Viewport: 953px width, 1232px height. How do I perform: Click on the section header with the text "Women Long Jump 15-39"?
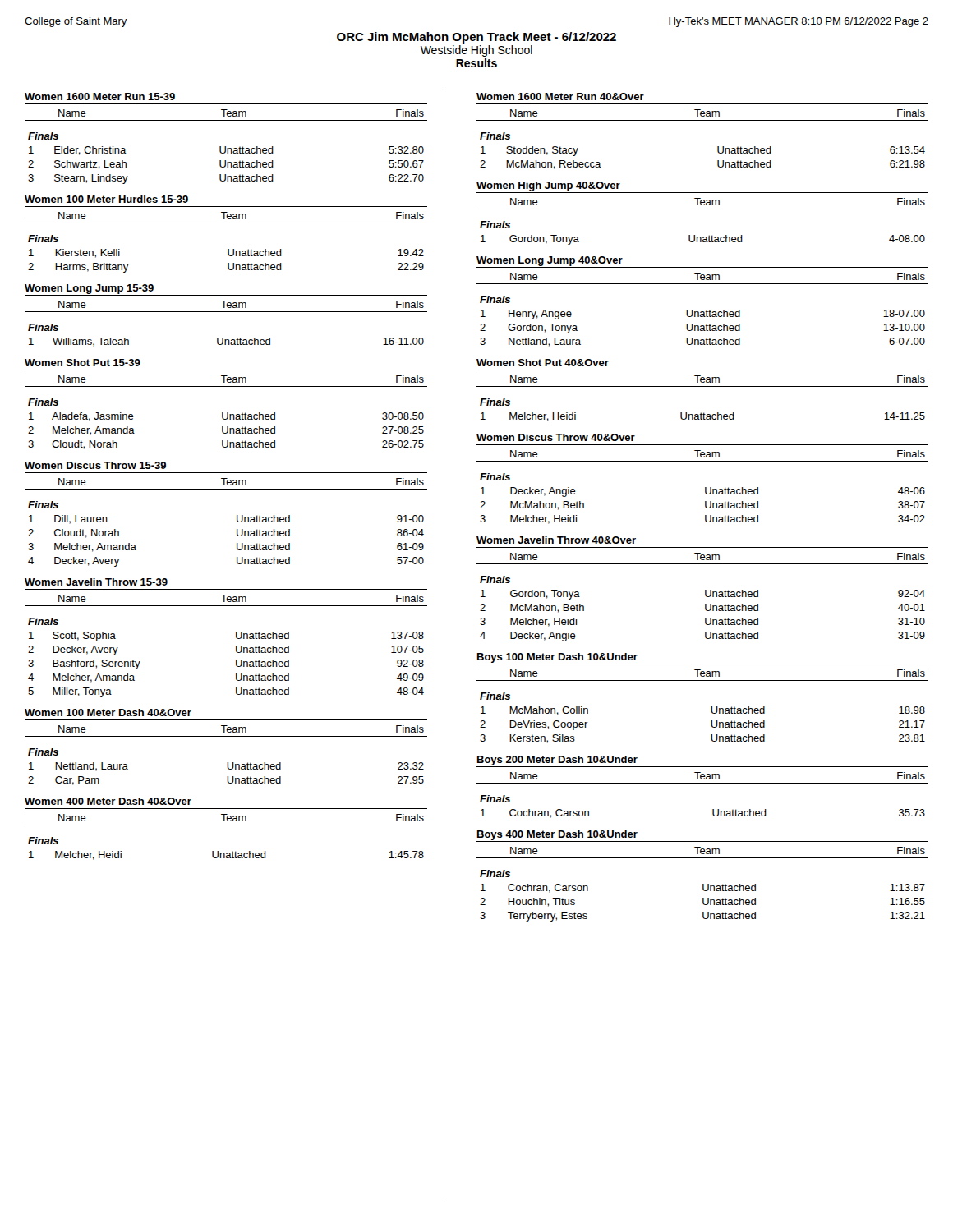coord(226,297)
